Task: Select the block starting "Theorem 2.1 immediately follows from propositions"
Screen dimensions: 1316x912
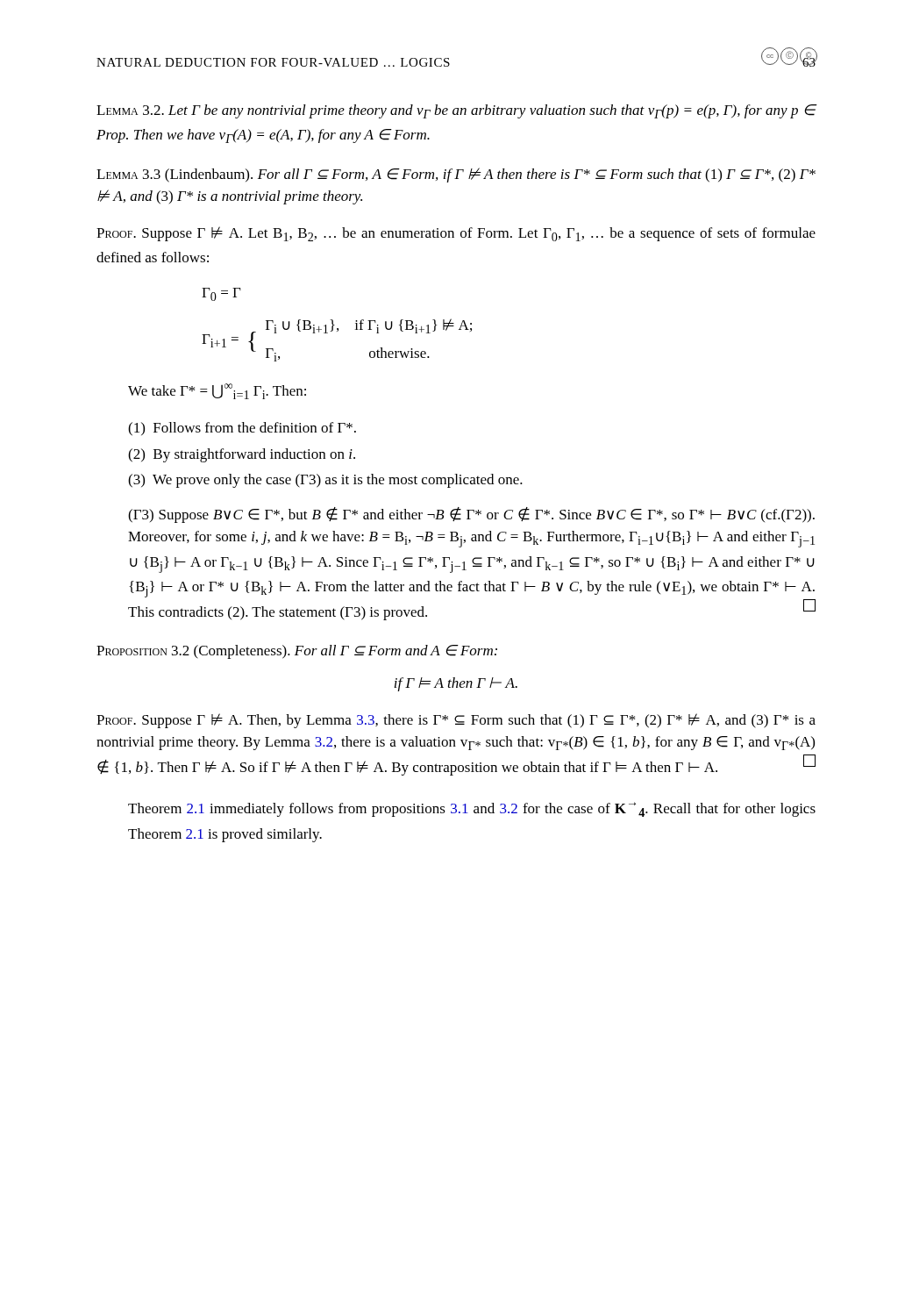Action: [472, 819]
